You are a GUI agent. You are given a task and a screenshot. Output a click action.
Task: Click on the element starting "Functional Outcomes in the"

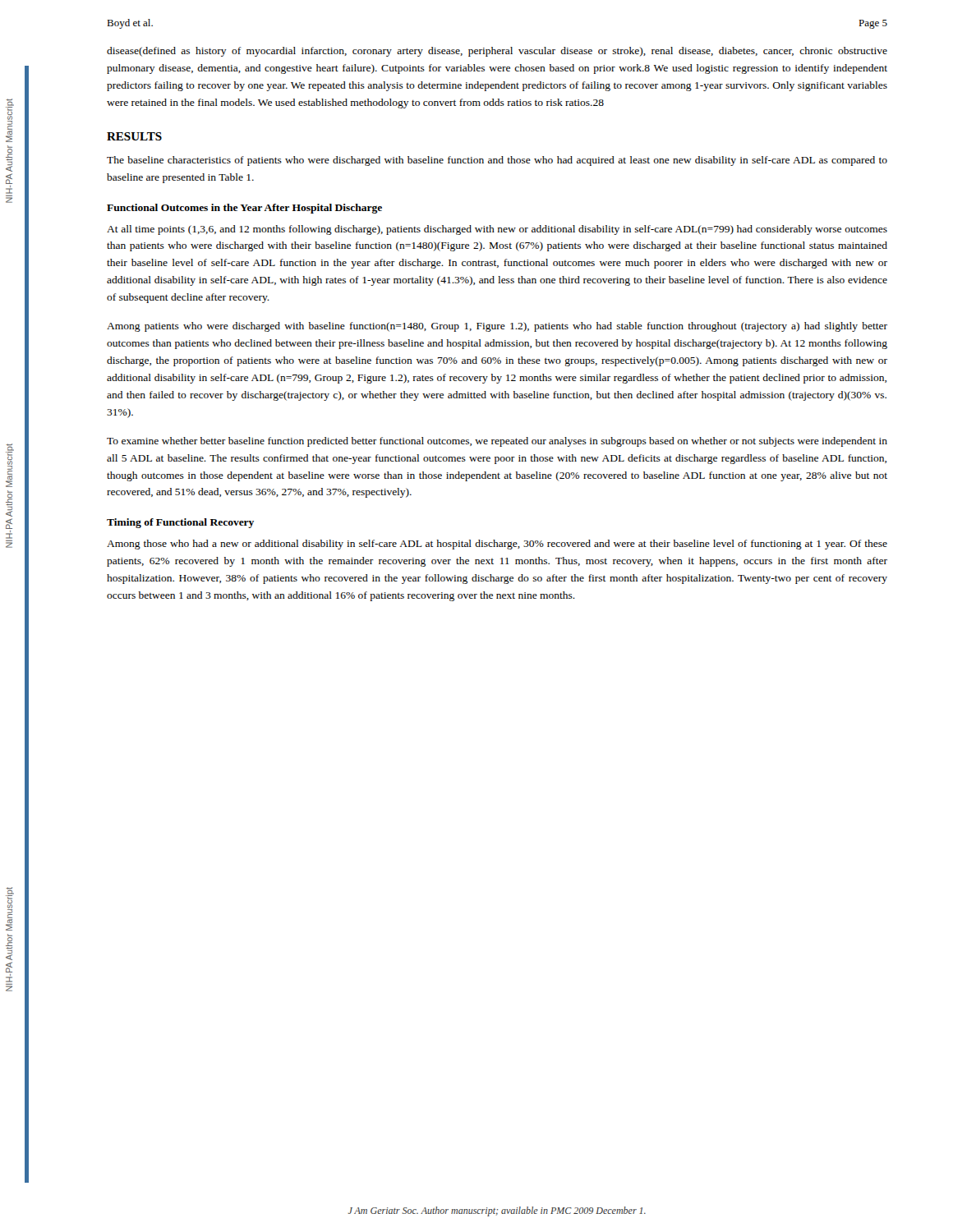click(245, 207)
